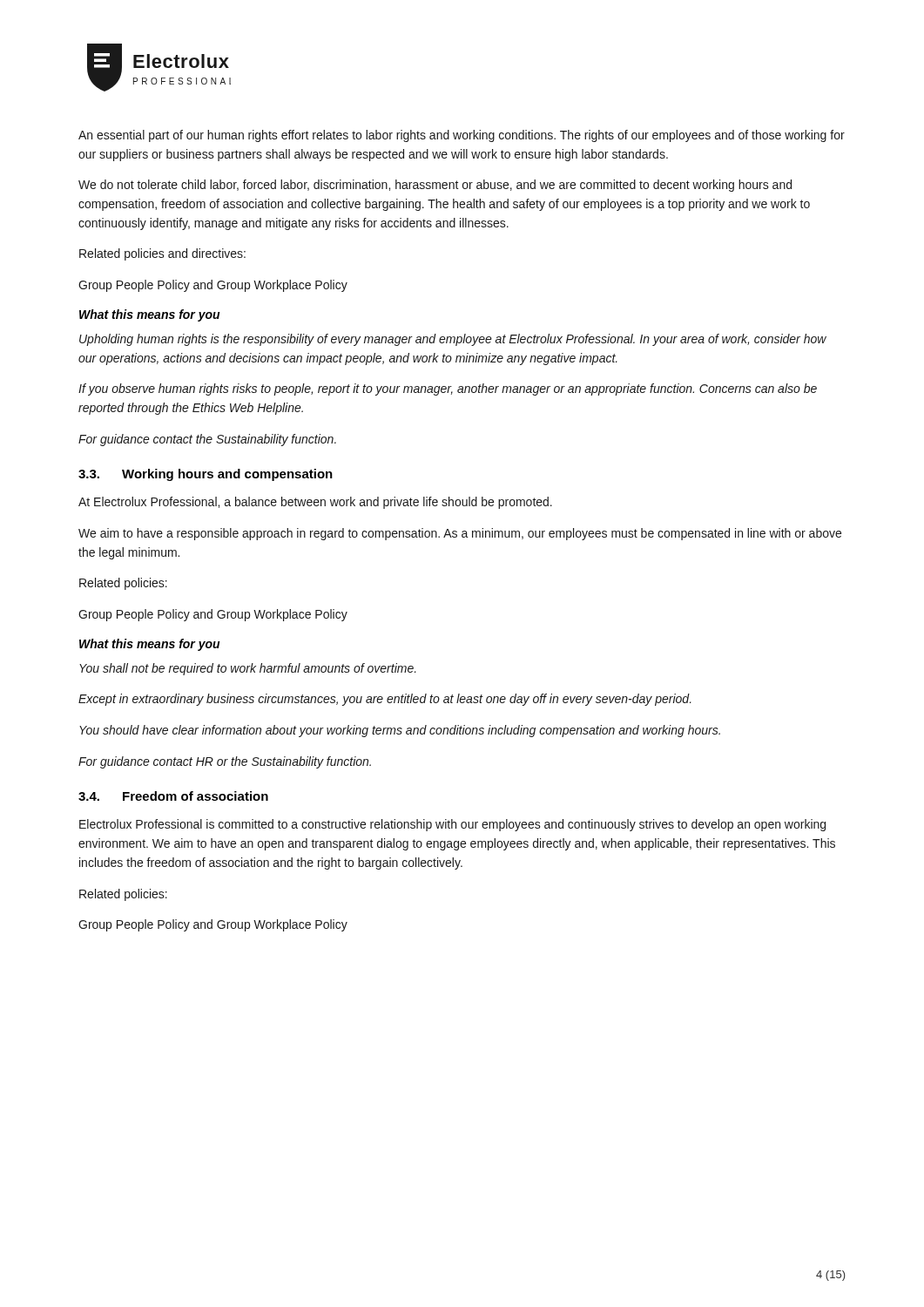Locate the block of text that opens with "An essential part"
924x1307 pixels.
461,144
